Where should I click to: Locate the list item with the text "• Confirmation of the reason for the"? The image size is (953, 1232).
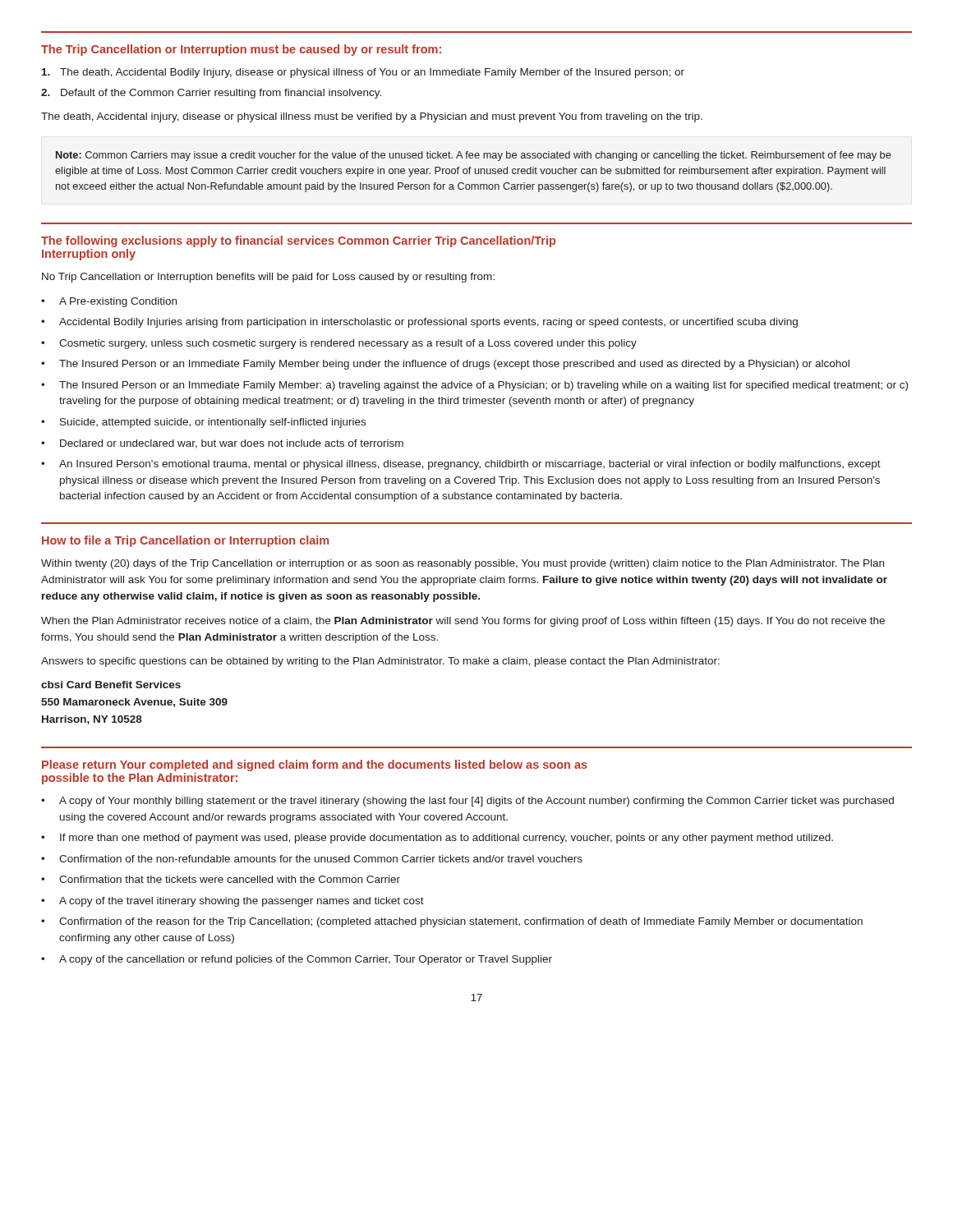[476, 930]
